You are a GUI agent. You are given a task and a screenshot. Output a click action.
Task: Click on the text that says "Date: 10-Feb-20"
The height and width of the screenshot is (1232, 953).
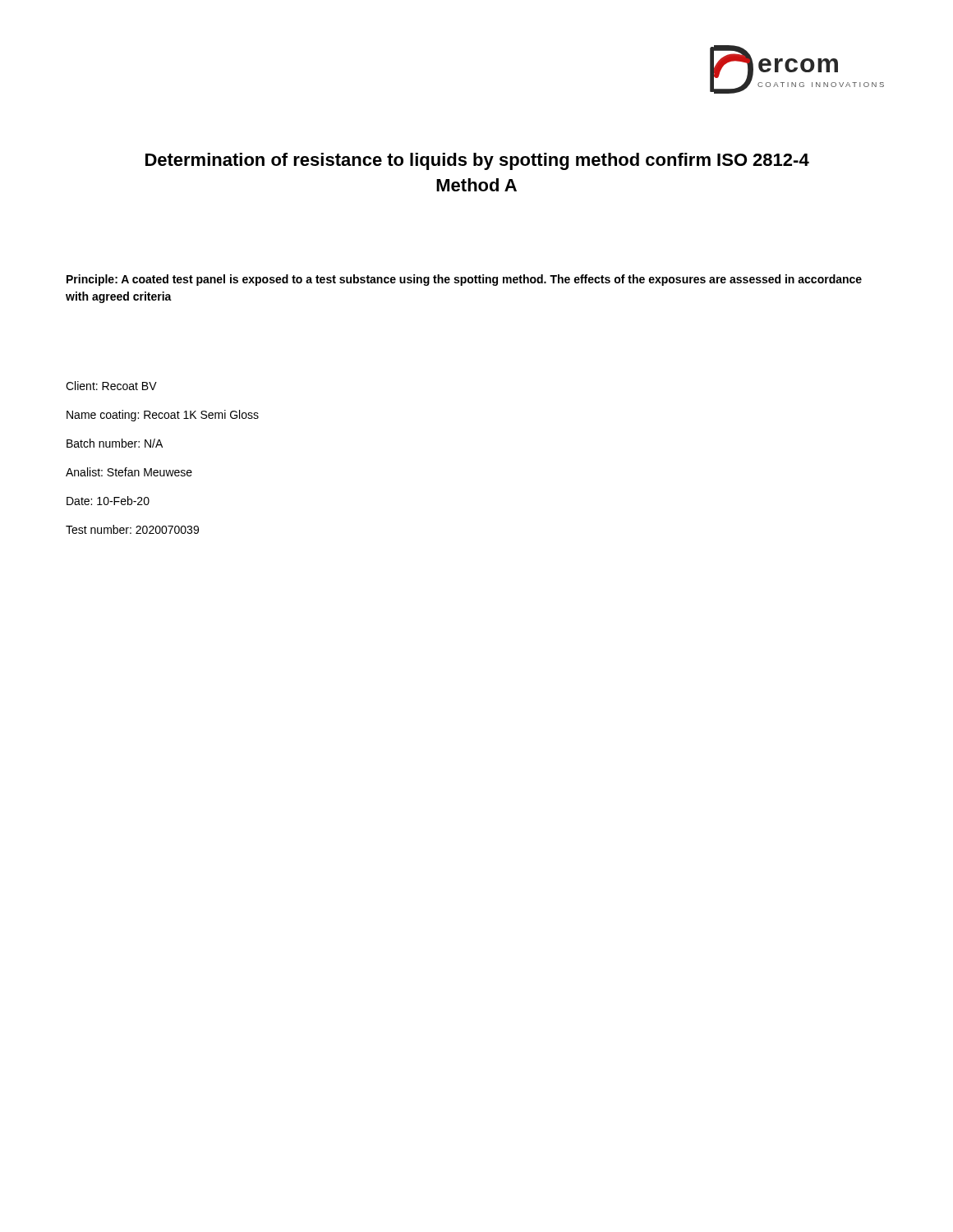[108, 501]
